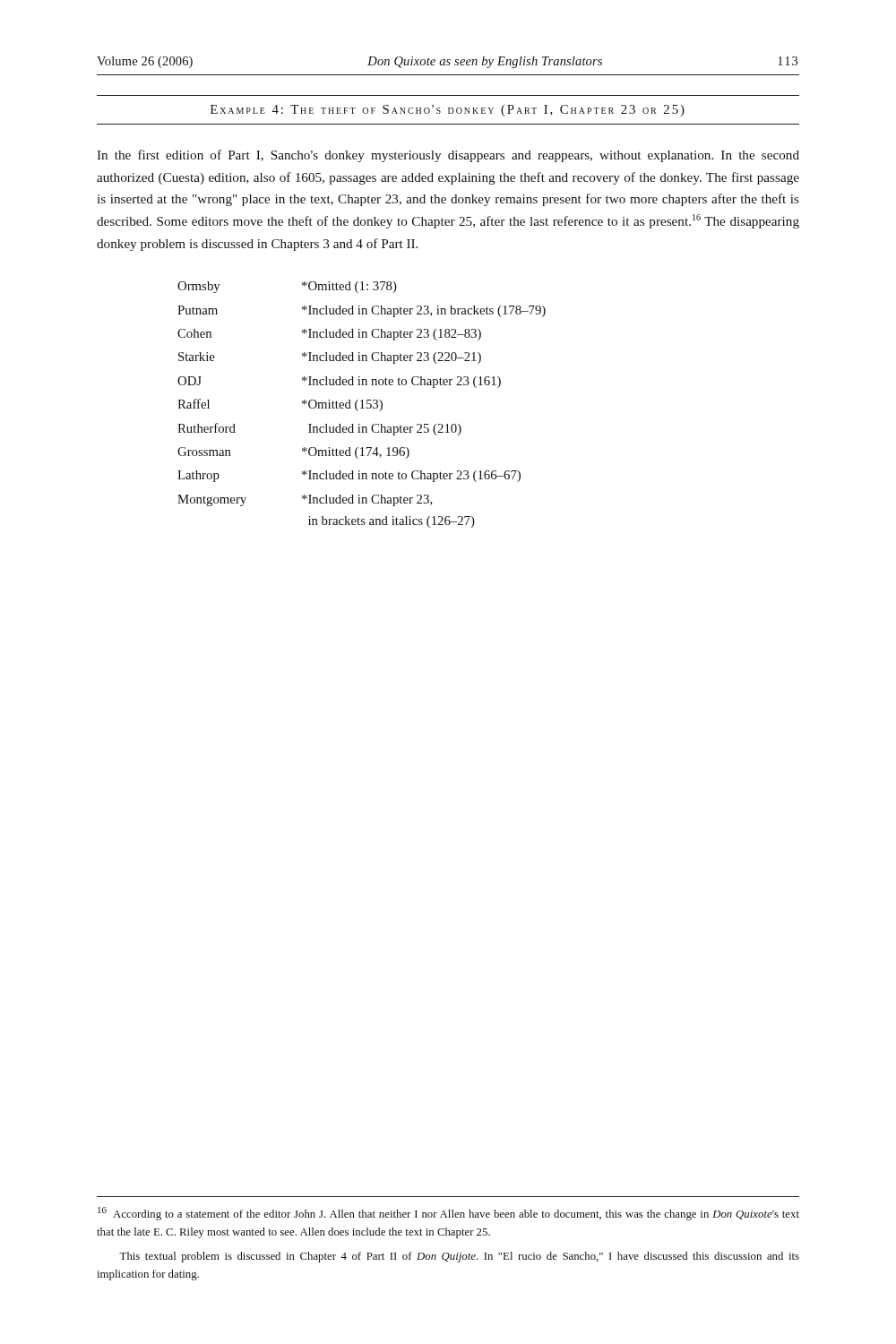Click on the list item that reads "*Omitted (1: 378)"
This screenshot has height=1344, width=896.
349,286
